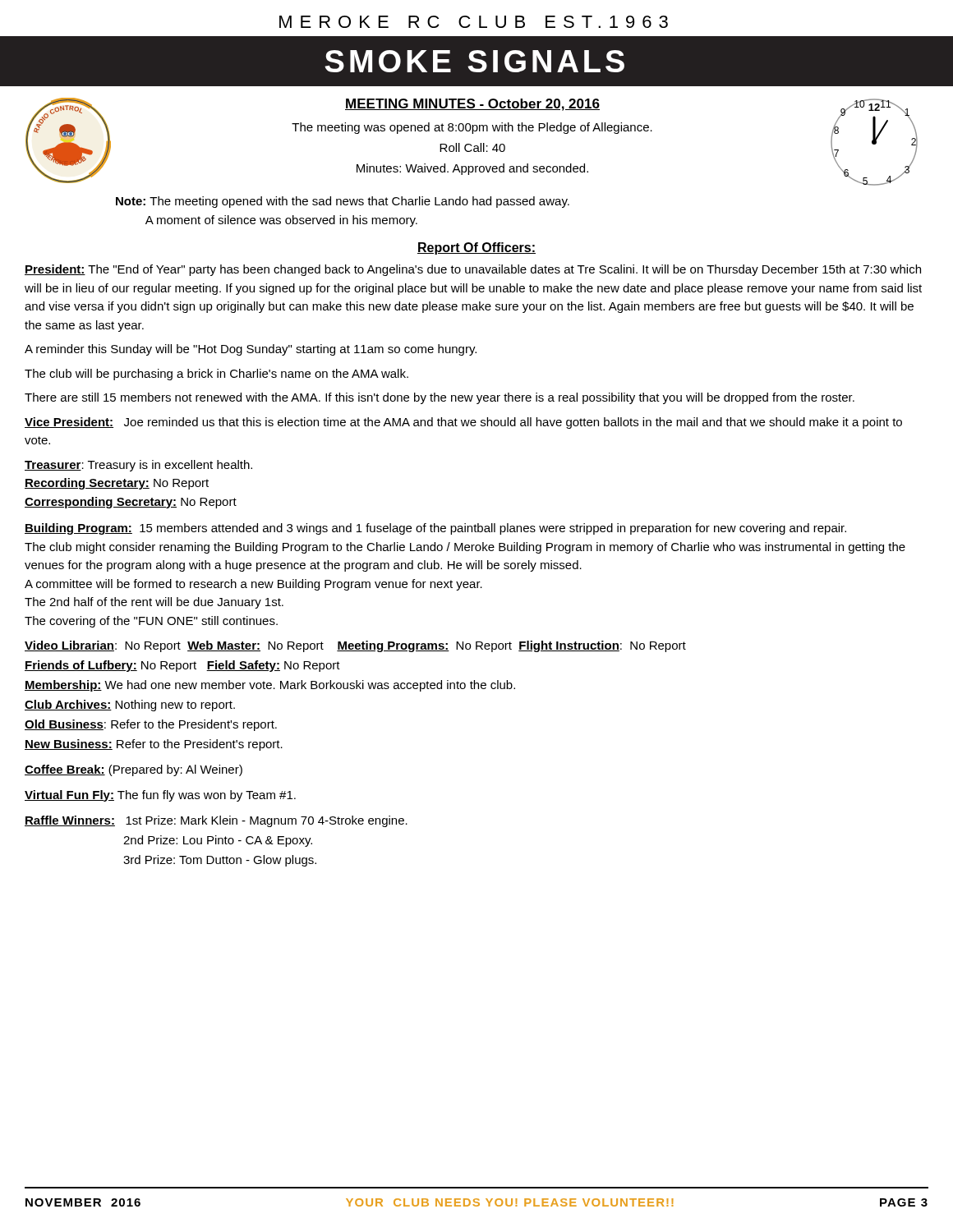Select the region starting "A reminder this Sunday will be "Hot"

tap(251, 349)
